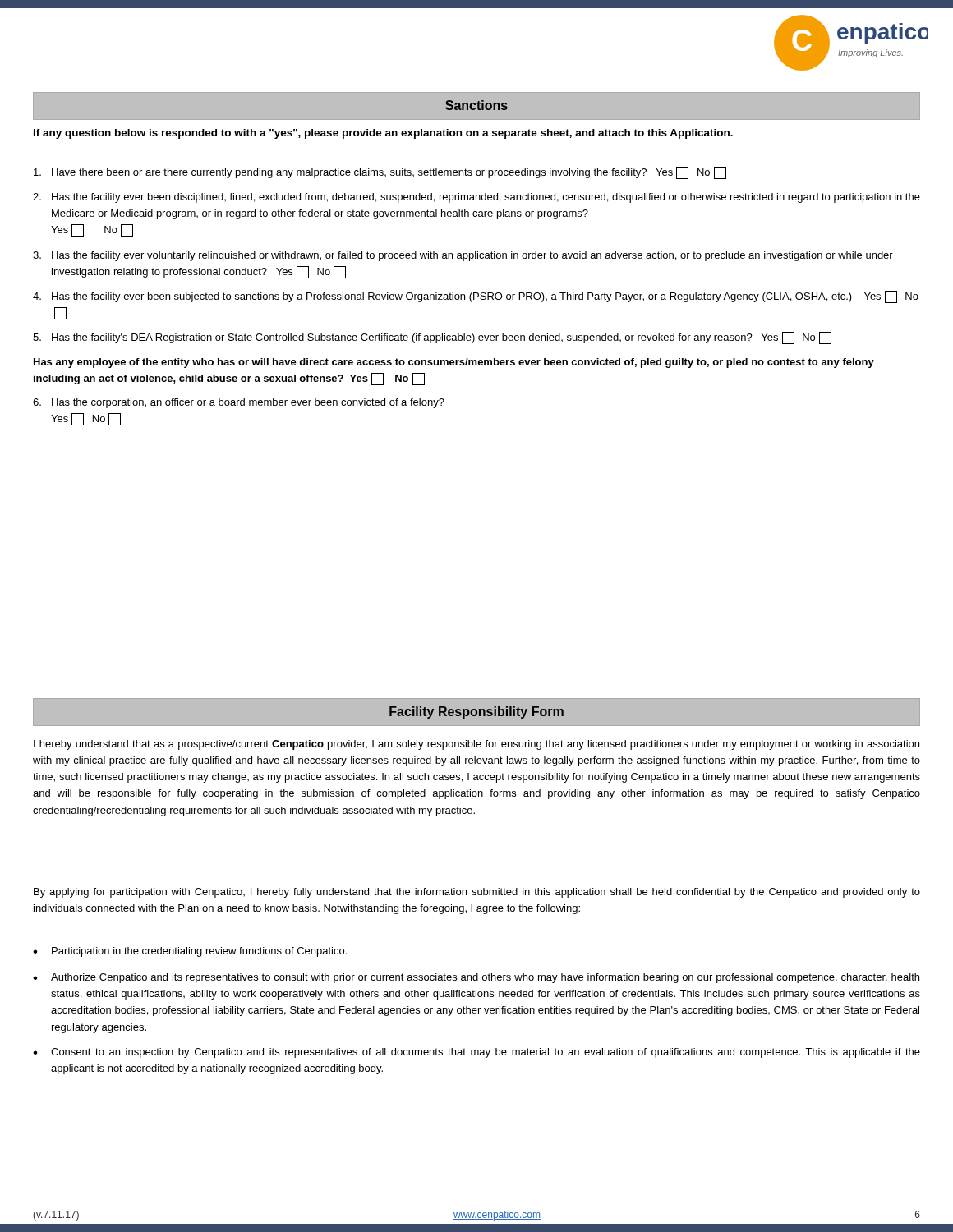Click on the logo
953x1232 pixels.
(850, 44)
